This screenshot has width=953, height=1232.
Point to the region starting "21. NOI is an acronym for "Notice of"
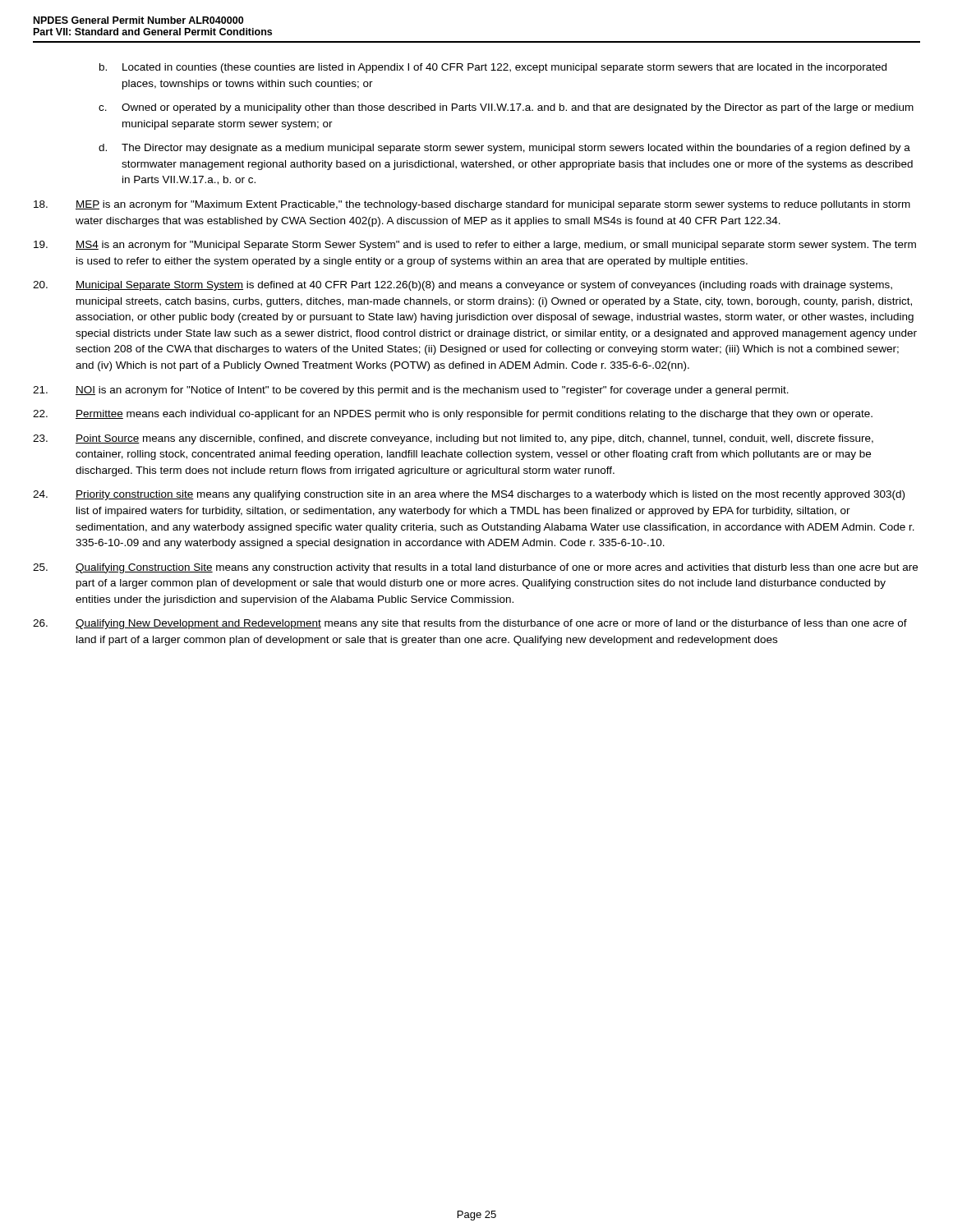tap(476, 390)
